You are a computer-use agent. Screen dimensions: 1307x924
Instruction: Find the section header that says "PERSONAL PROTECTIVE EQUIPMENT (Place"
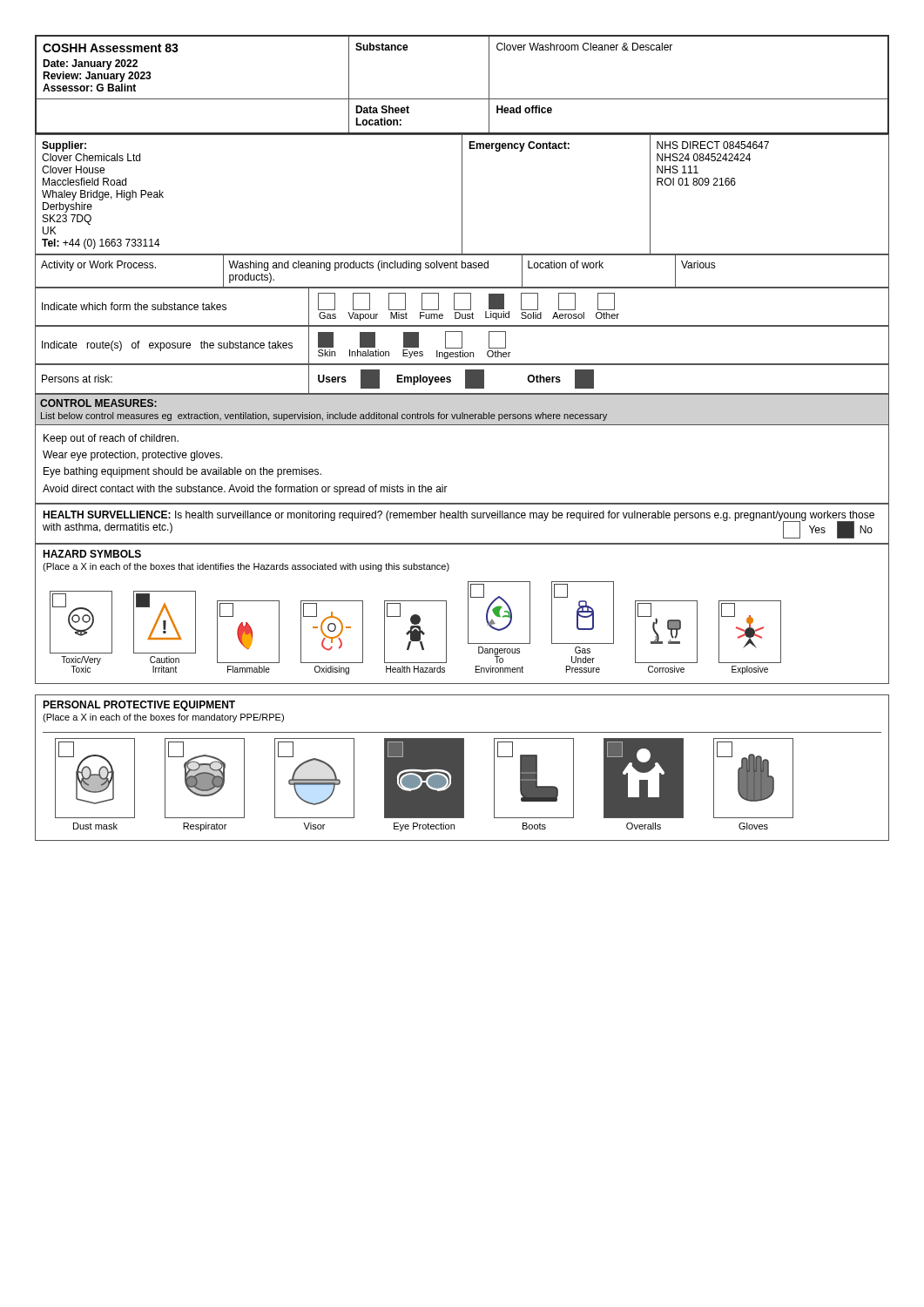click(164, 710)
